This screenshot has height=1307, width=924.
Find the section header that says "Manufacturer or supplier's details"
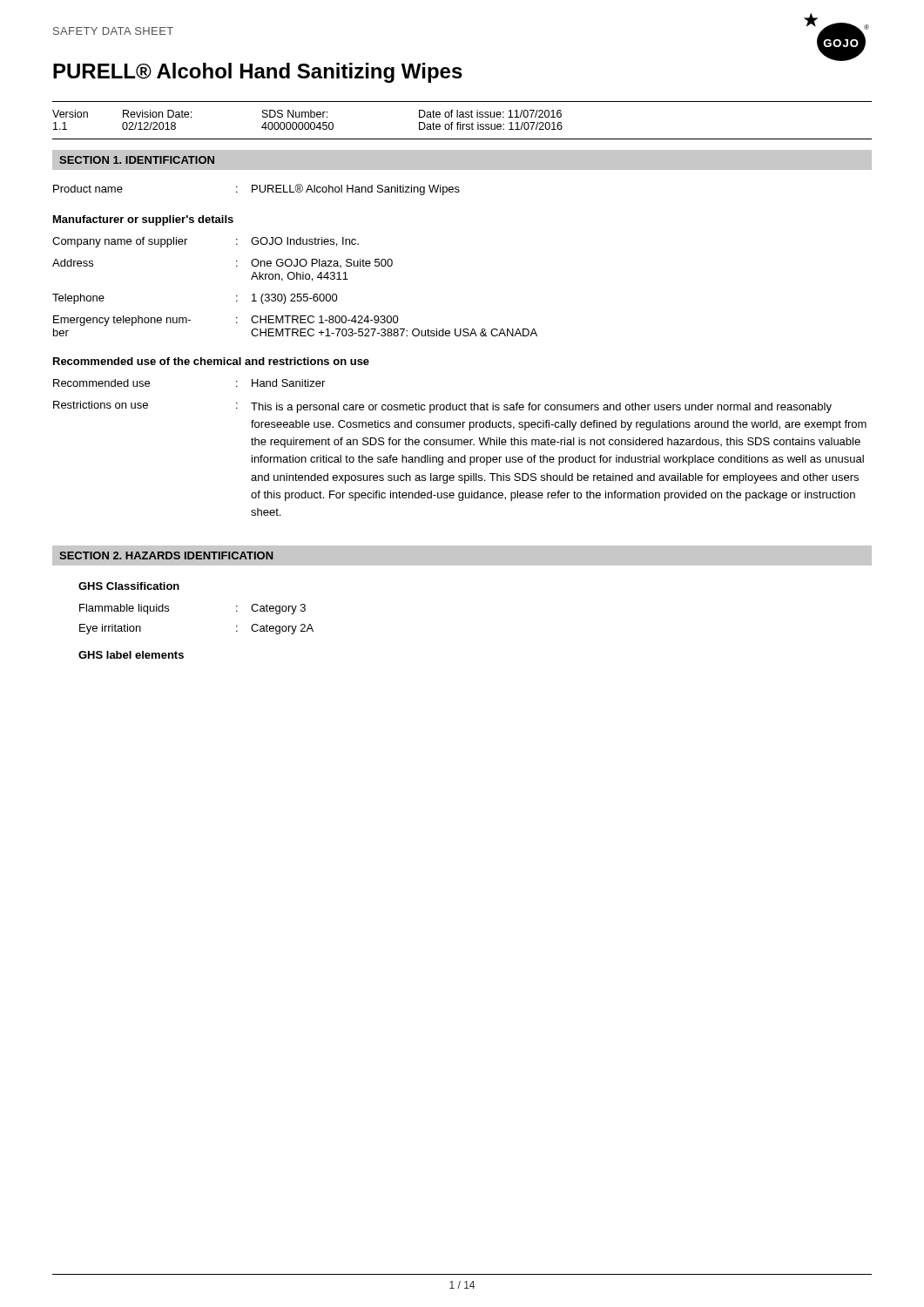pyautogui.click(x=143, y=219)
